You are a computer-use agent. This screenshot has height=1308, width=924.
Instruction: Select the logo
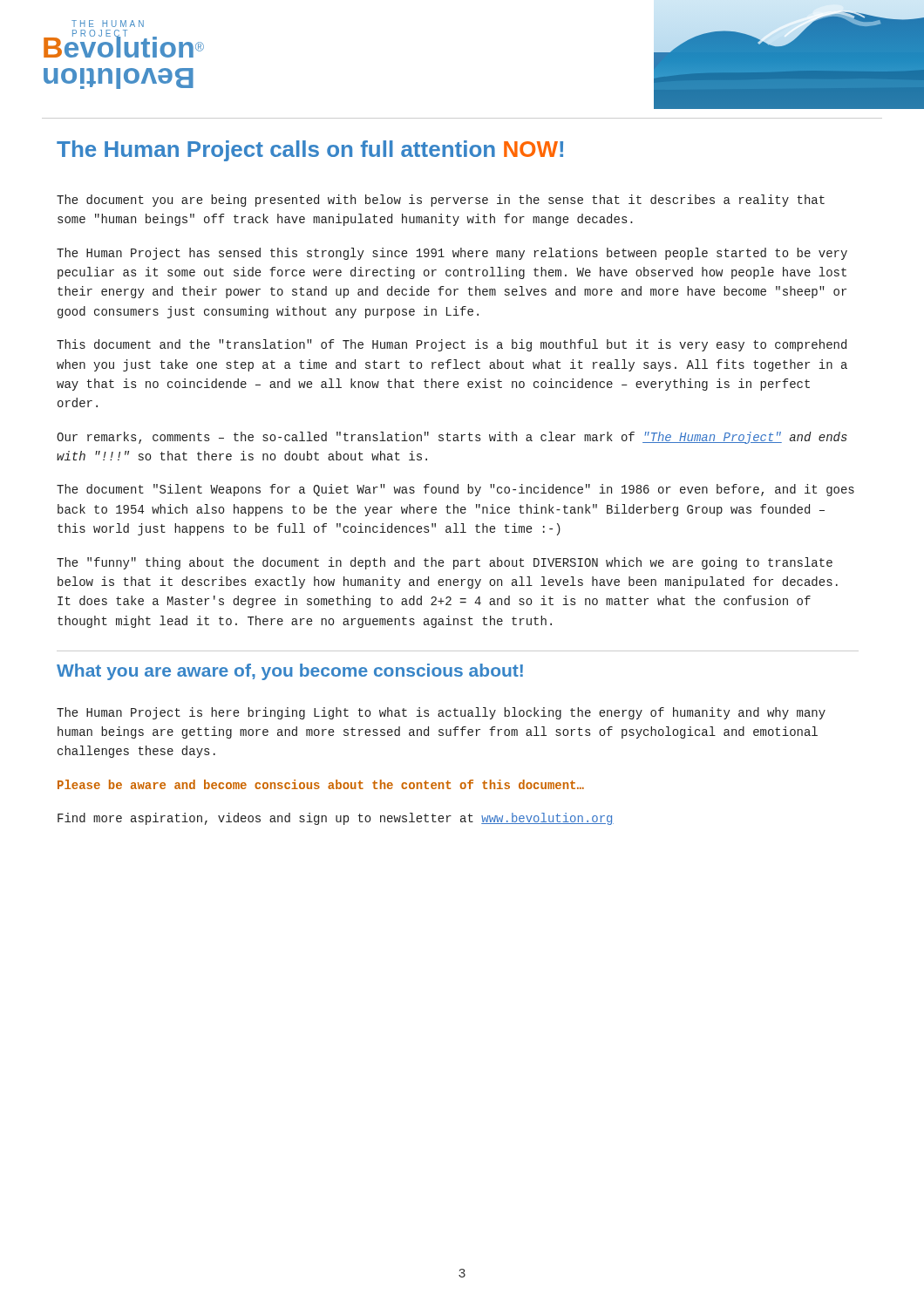click(x=462, y=57)
